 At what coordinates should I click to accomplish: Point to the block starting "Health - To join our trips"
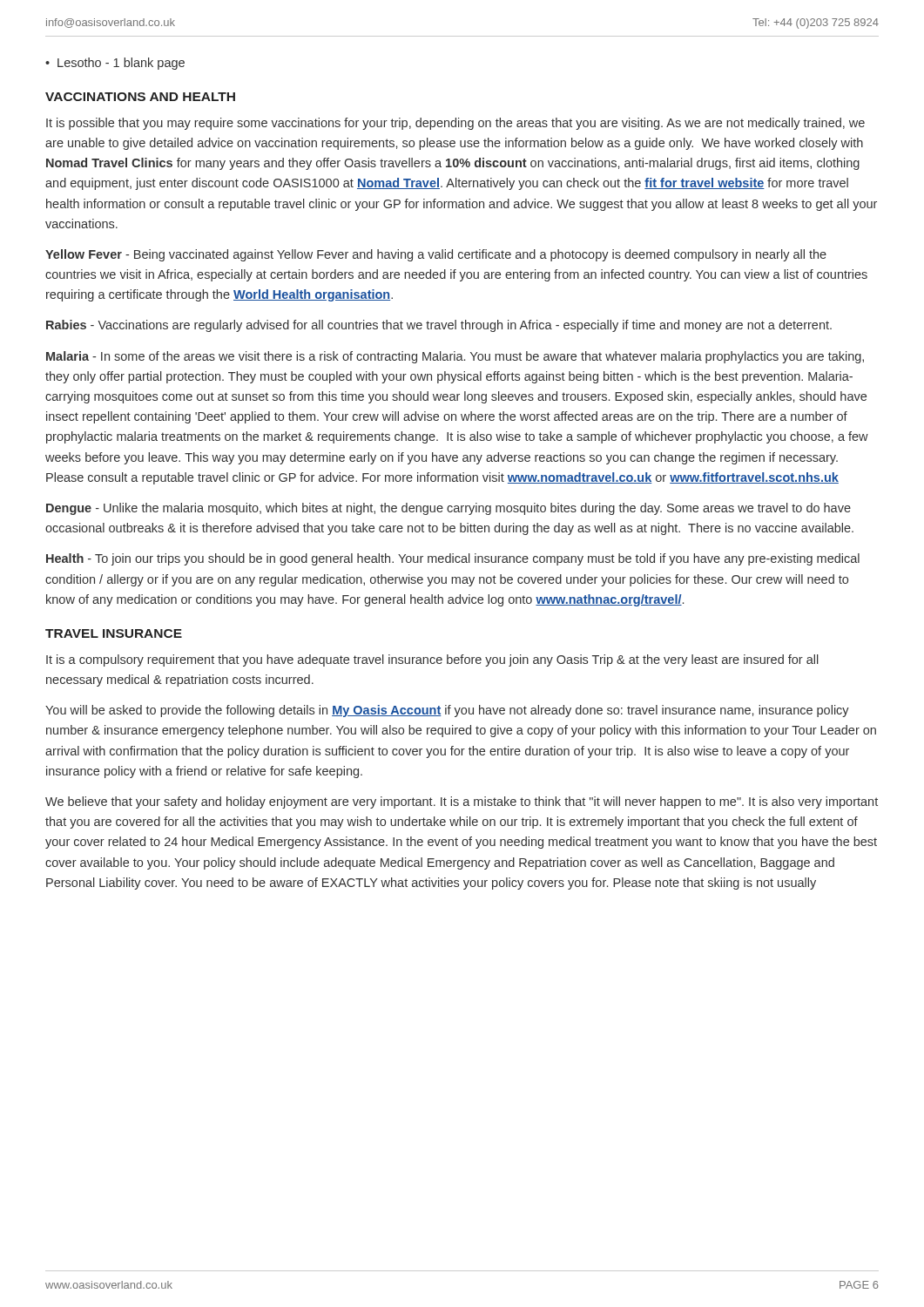pyautogui.click(x=453, y=579)
